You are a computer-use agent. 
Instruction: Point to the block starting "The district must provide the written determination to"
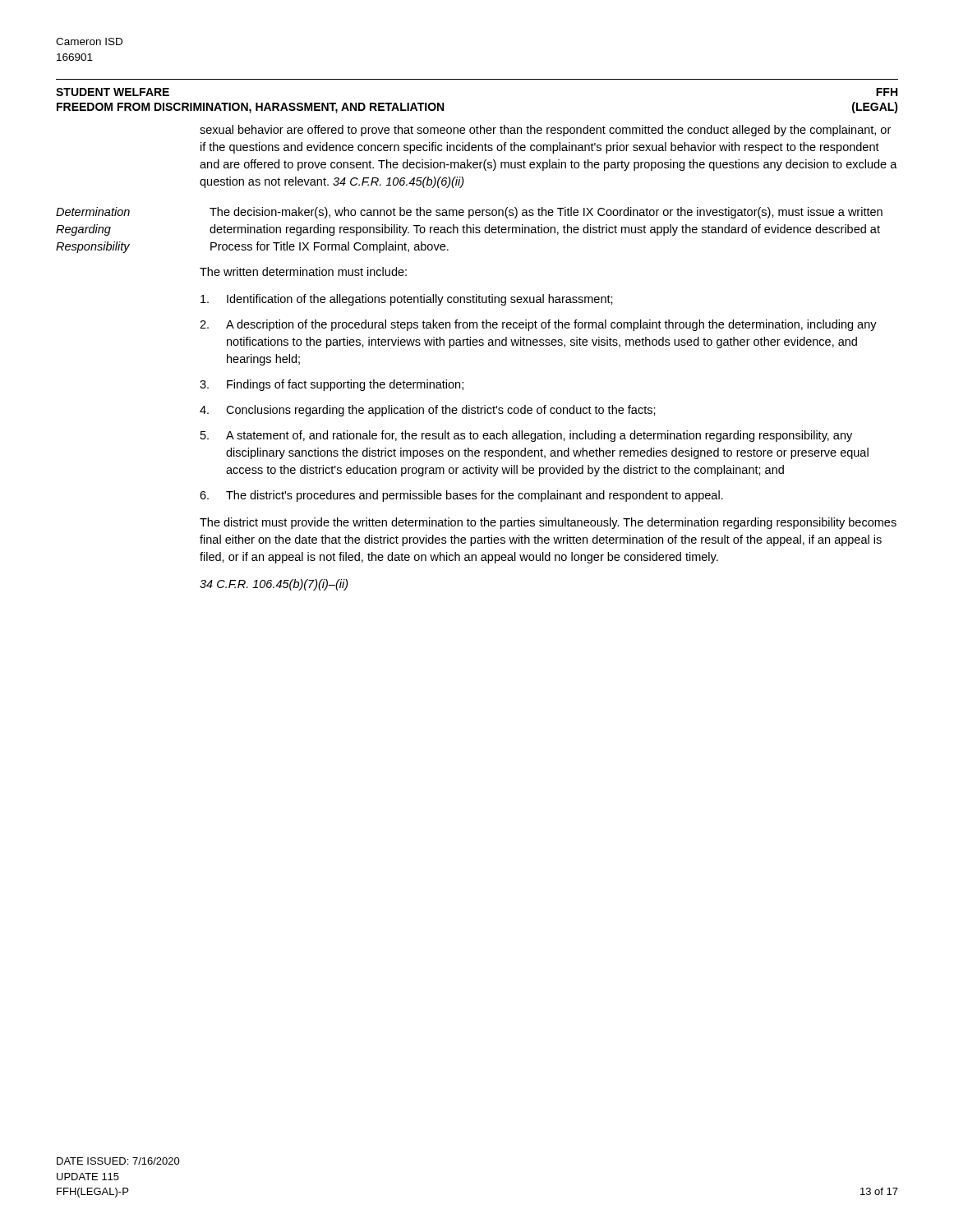point(549,540)
